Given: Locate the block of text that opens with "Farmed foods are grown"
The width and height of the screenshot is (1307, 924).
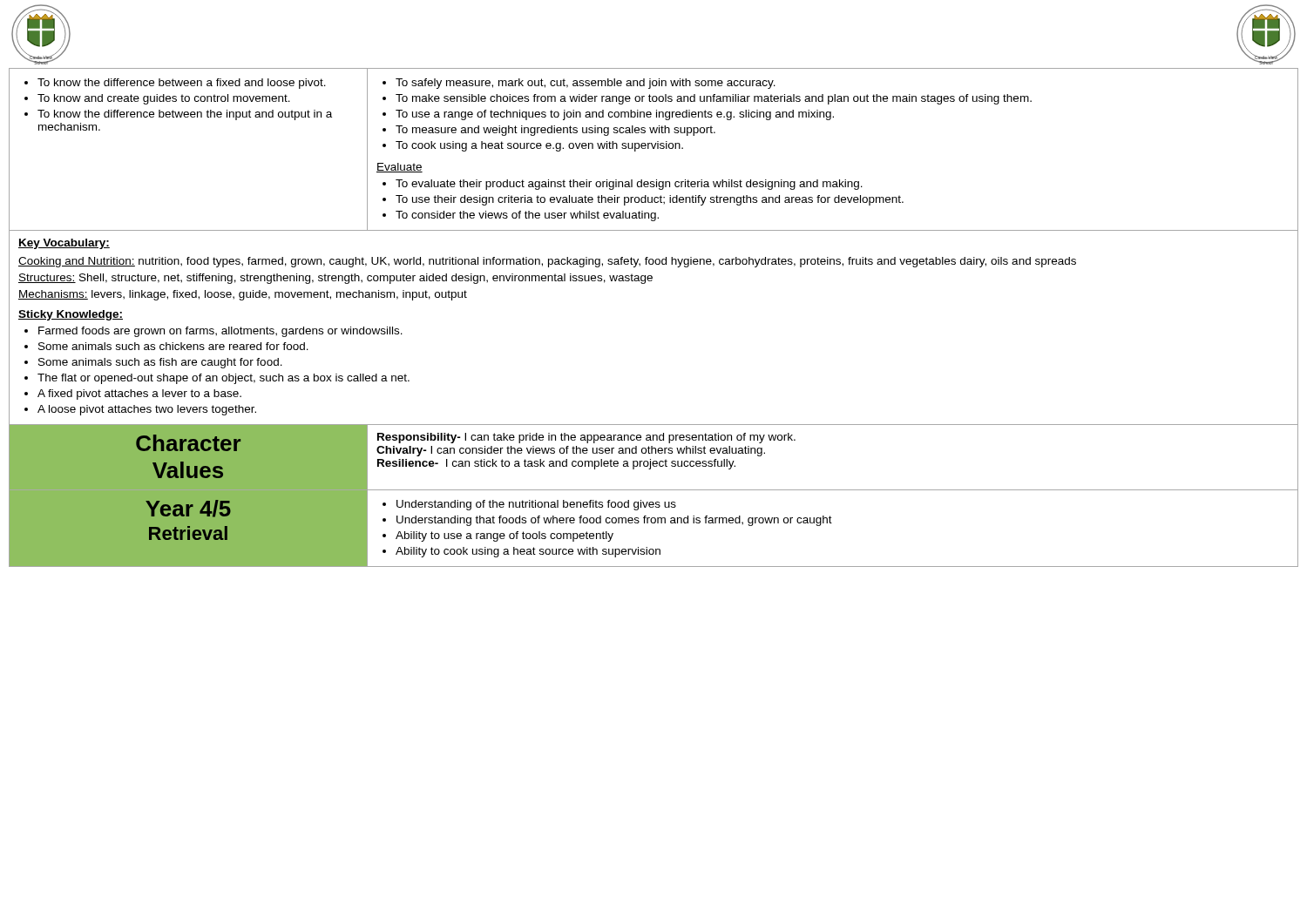Looking at the screenshot, I should tap(220, 331).
